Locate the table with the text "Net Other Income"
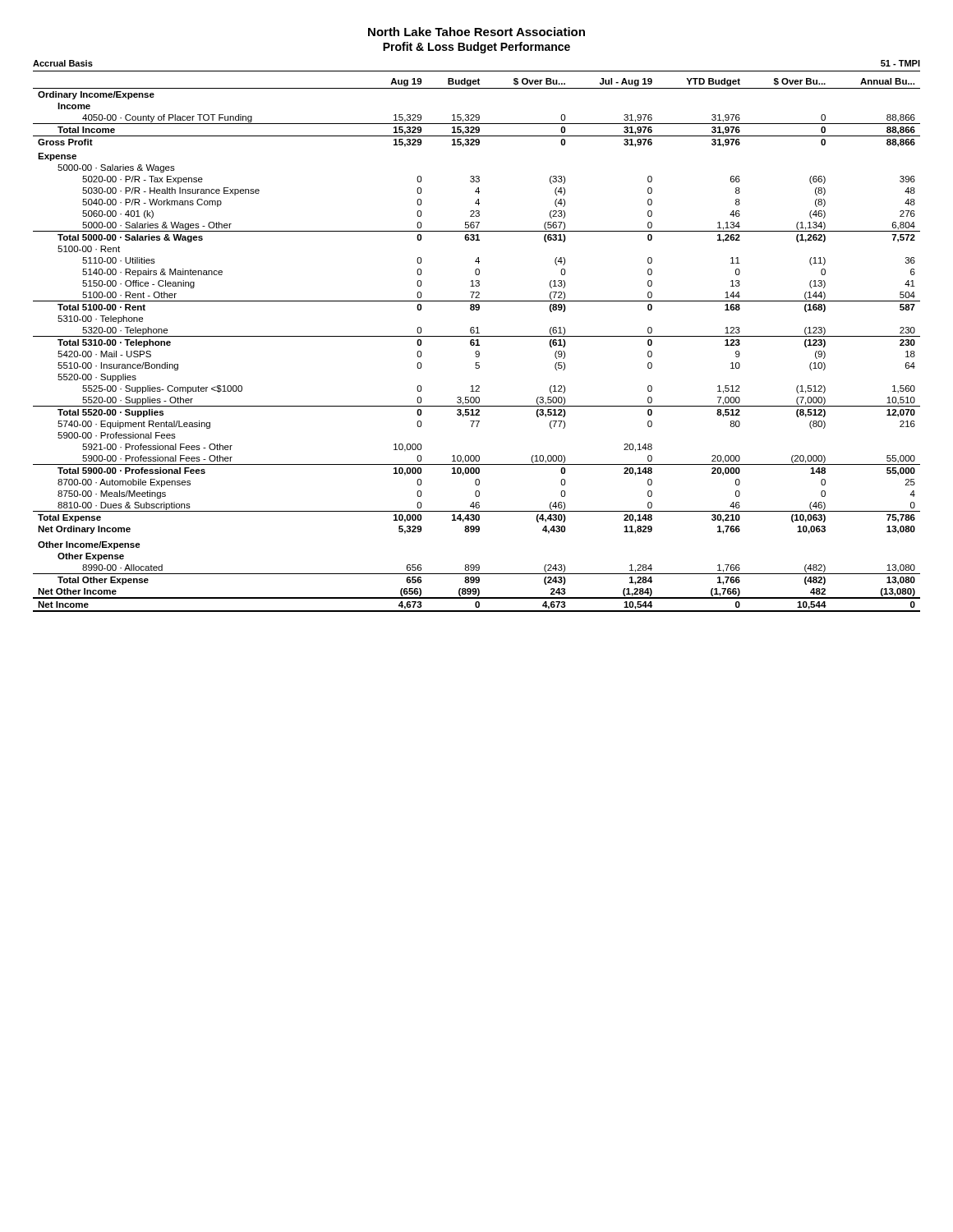This screenshot has height=1232, width=953. (x=476, y=343)
